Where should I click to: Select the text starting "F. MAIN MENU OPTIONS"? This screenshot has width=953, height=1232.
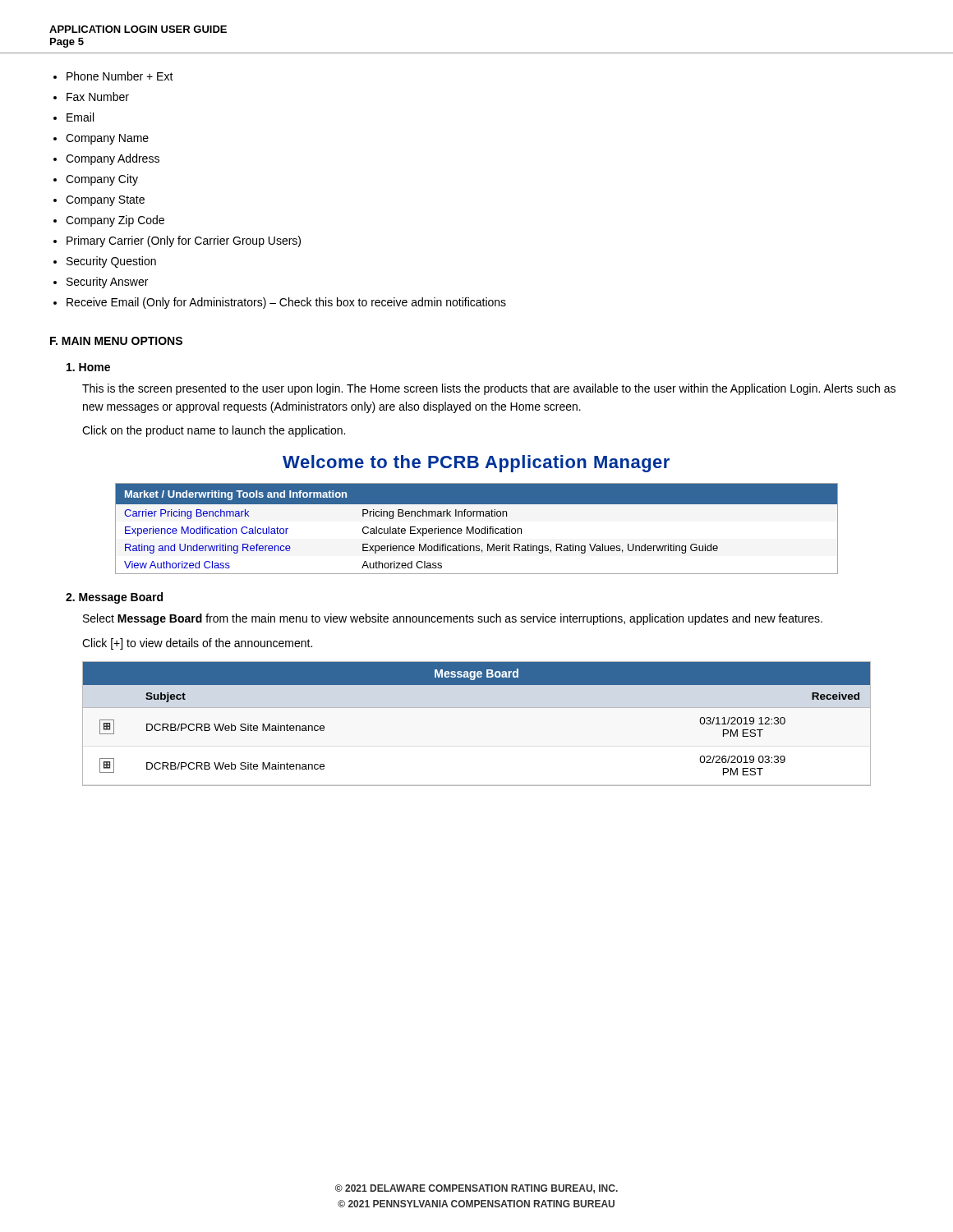pyautogui.click(x=116, y=341)
